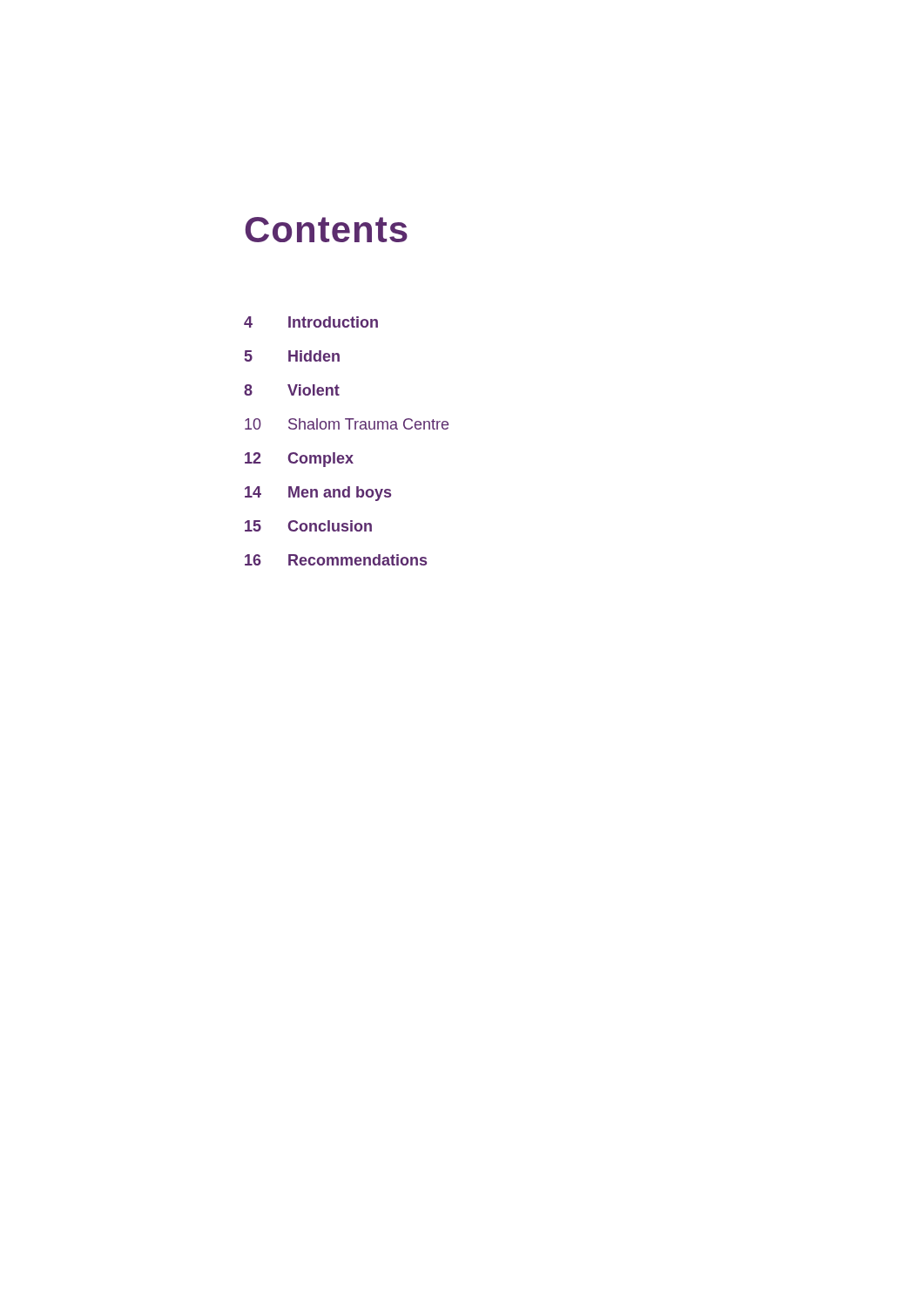Locate the element starting "8 Violent"

pyautogui.click(x=292, y=391)
